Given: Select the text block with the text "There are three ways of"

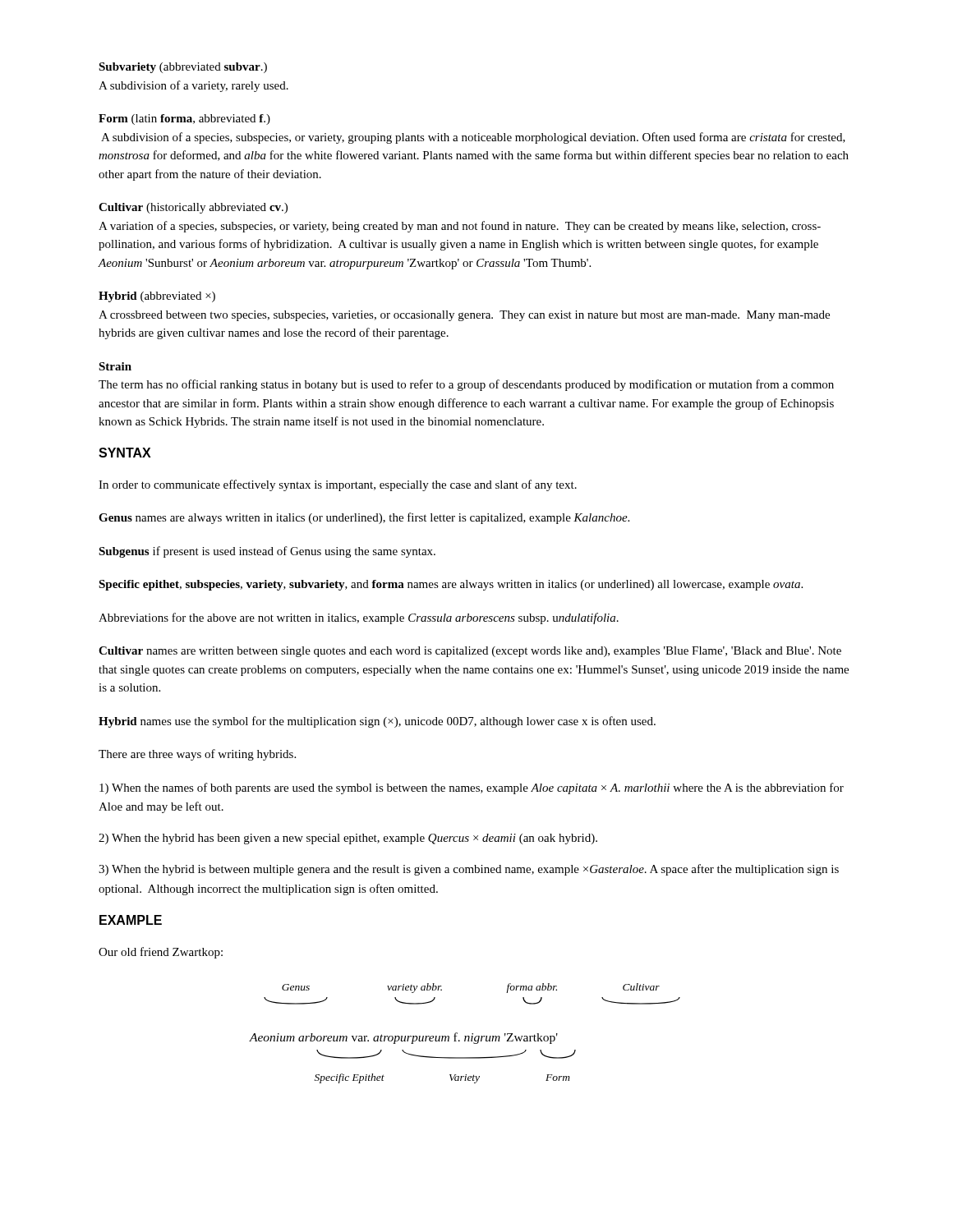Looking at the screenshot, I should 197,755.
